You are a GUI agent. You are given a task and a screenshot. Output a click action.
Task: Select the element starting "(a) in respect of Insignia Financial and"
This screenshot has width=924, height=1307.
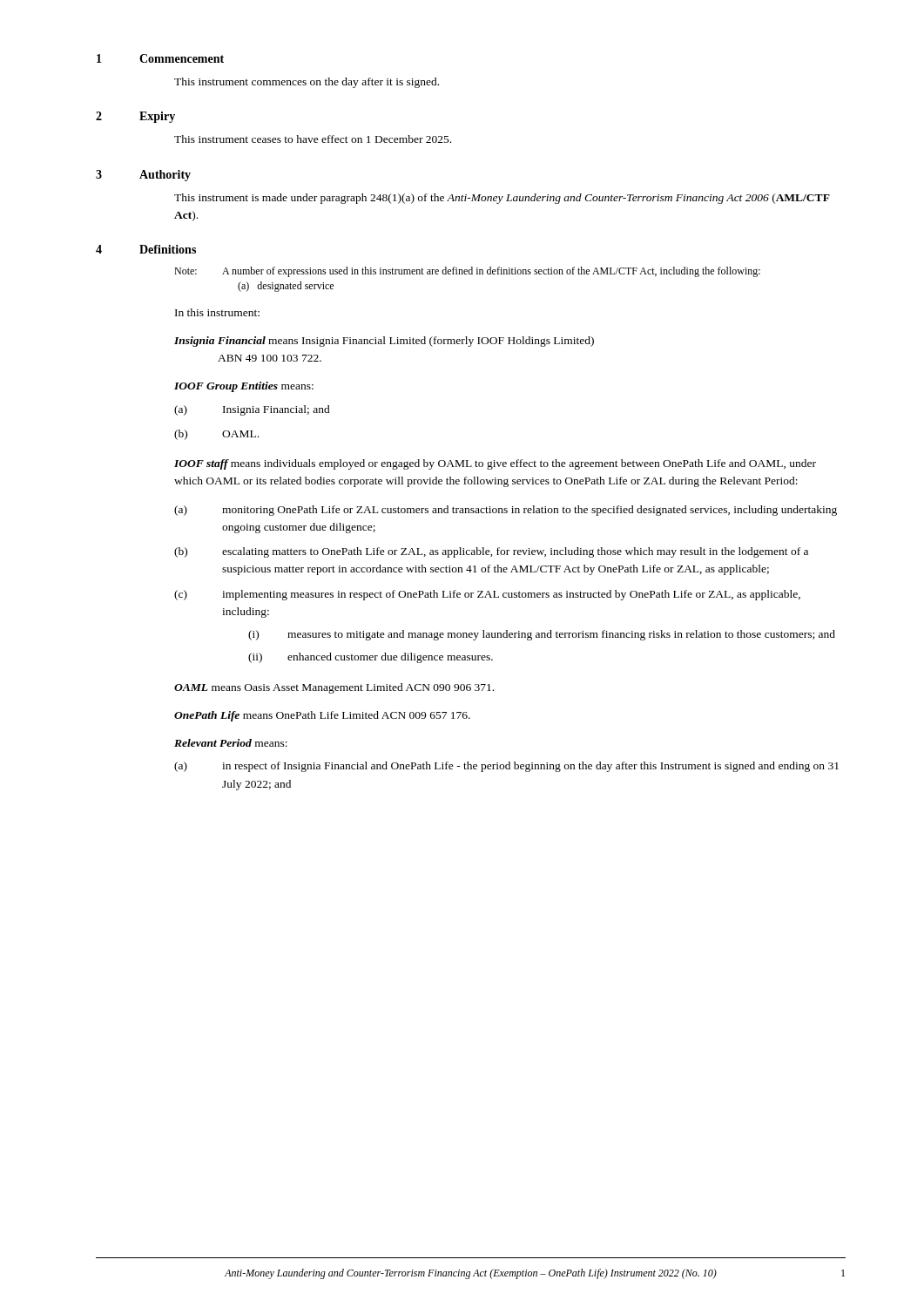coord(510,775)
